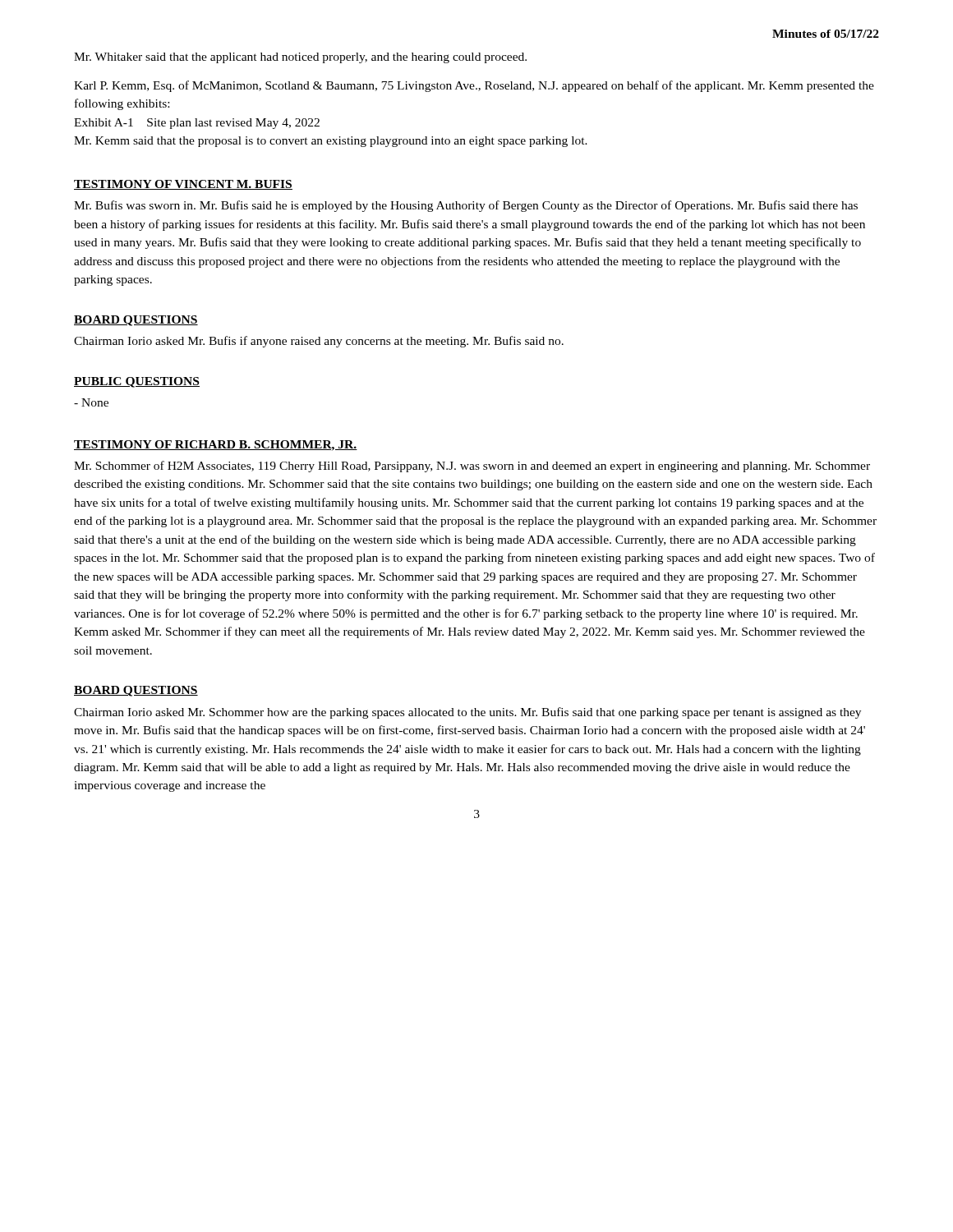The image size is (953, 1232).
Task: Point to "TESTIMONY OF RICHARD B. SCHOMMER, JR."
Action: coord(215,444)
